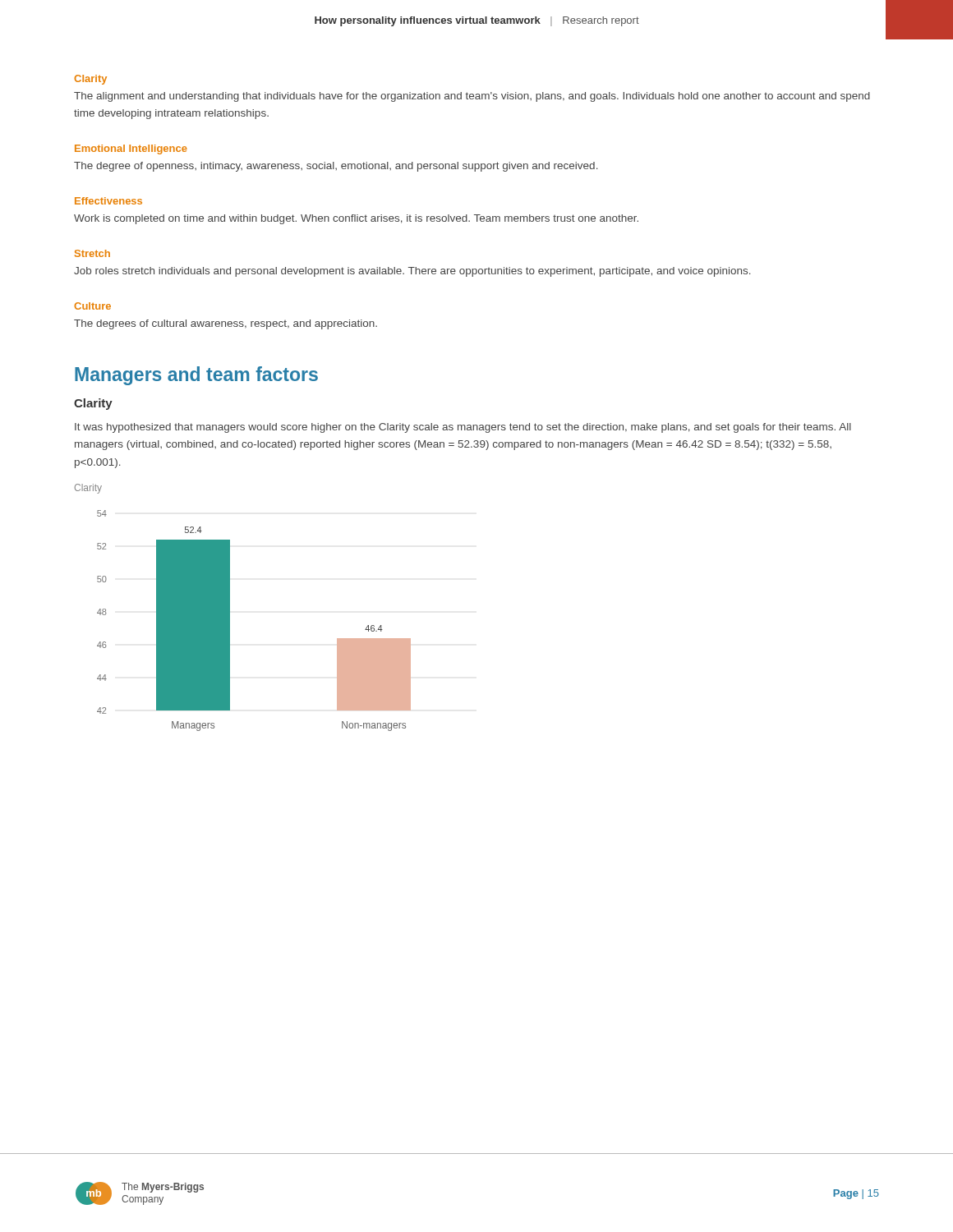Find the text block containing "It was hypothesized that managers"
Image resolution: width=953 pixels, height=1232 pixels.
463,444
